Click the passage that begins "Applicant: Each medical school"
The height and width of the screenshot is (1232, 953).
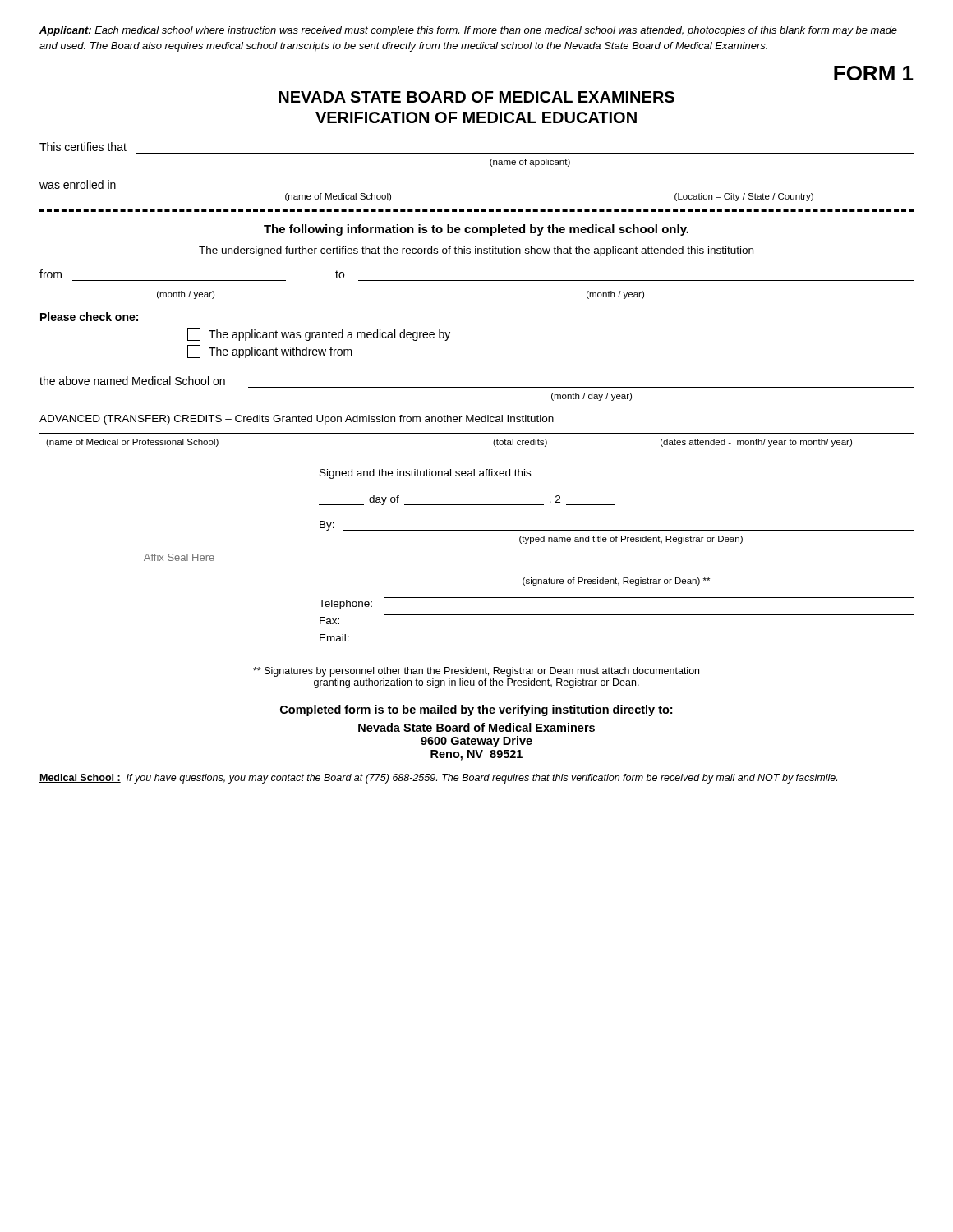[x=468, y=38]
